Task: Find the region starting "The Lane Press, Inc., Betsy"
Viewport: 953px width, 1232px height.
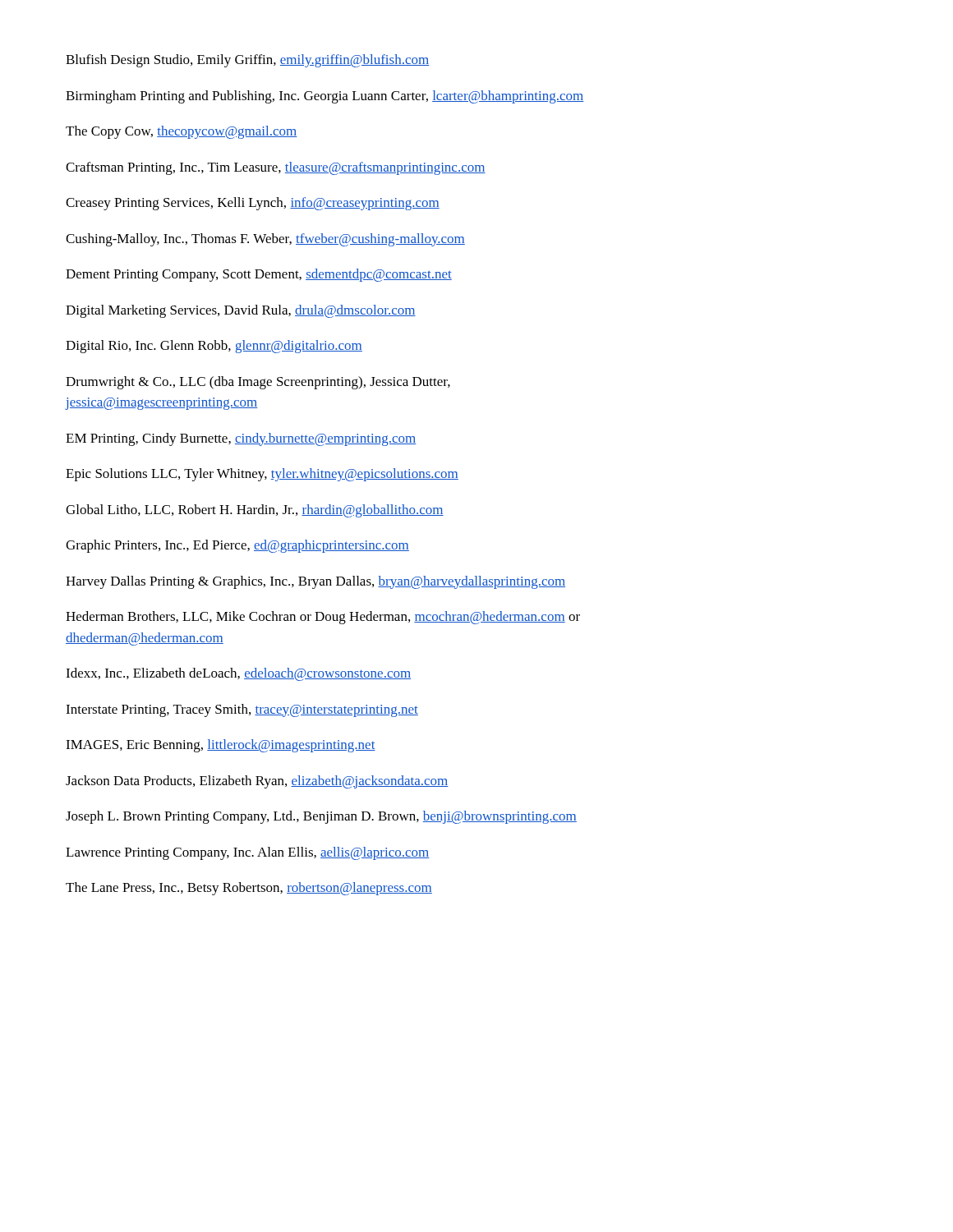Action: (249, 887)
